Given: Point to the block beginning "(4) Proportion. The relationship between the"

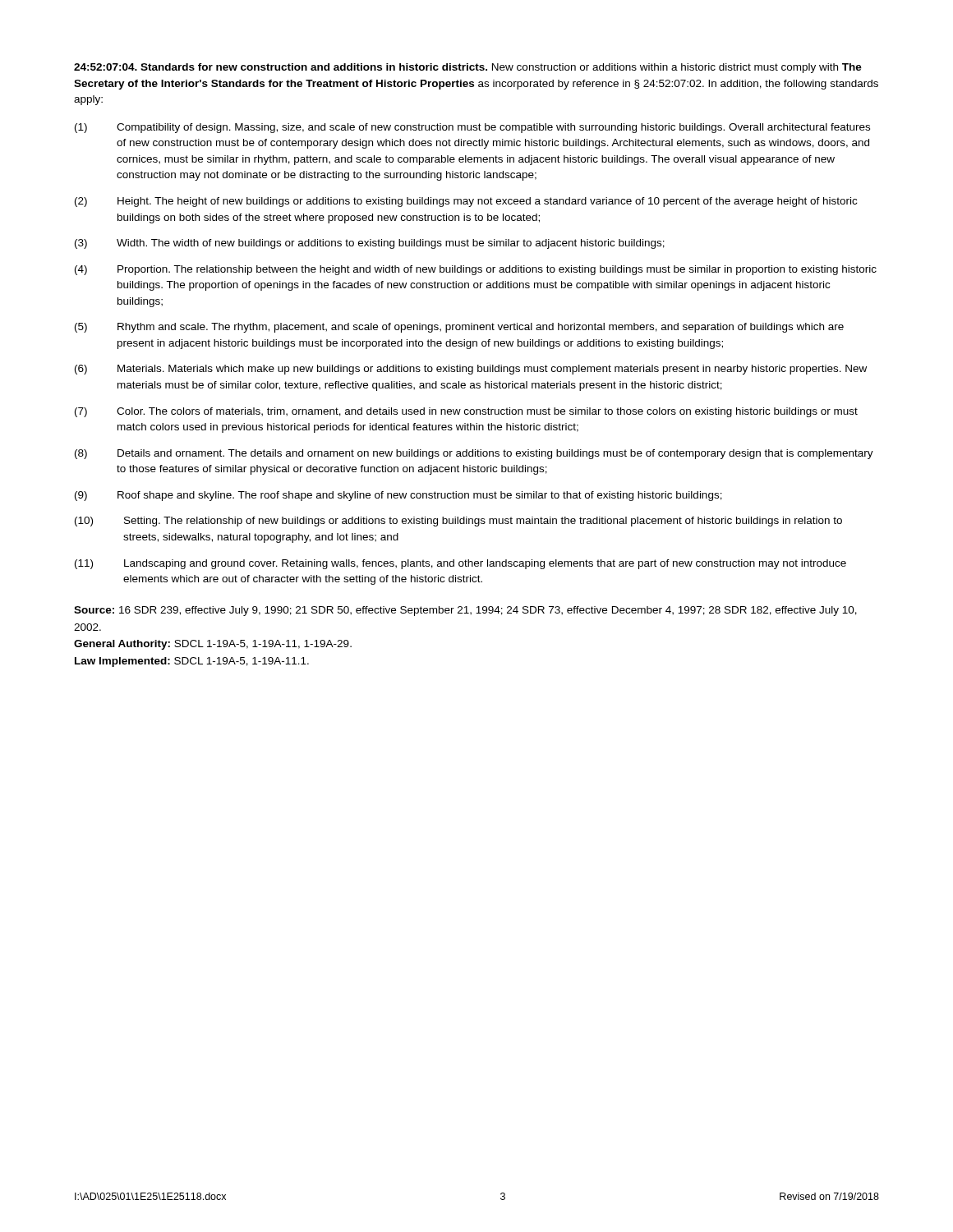Looking at the screenshot, I should [476, 285].
